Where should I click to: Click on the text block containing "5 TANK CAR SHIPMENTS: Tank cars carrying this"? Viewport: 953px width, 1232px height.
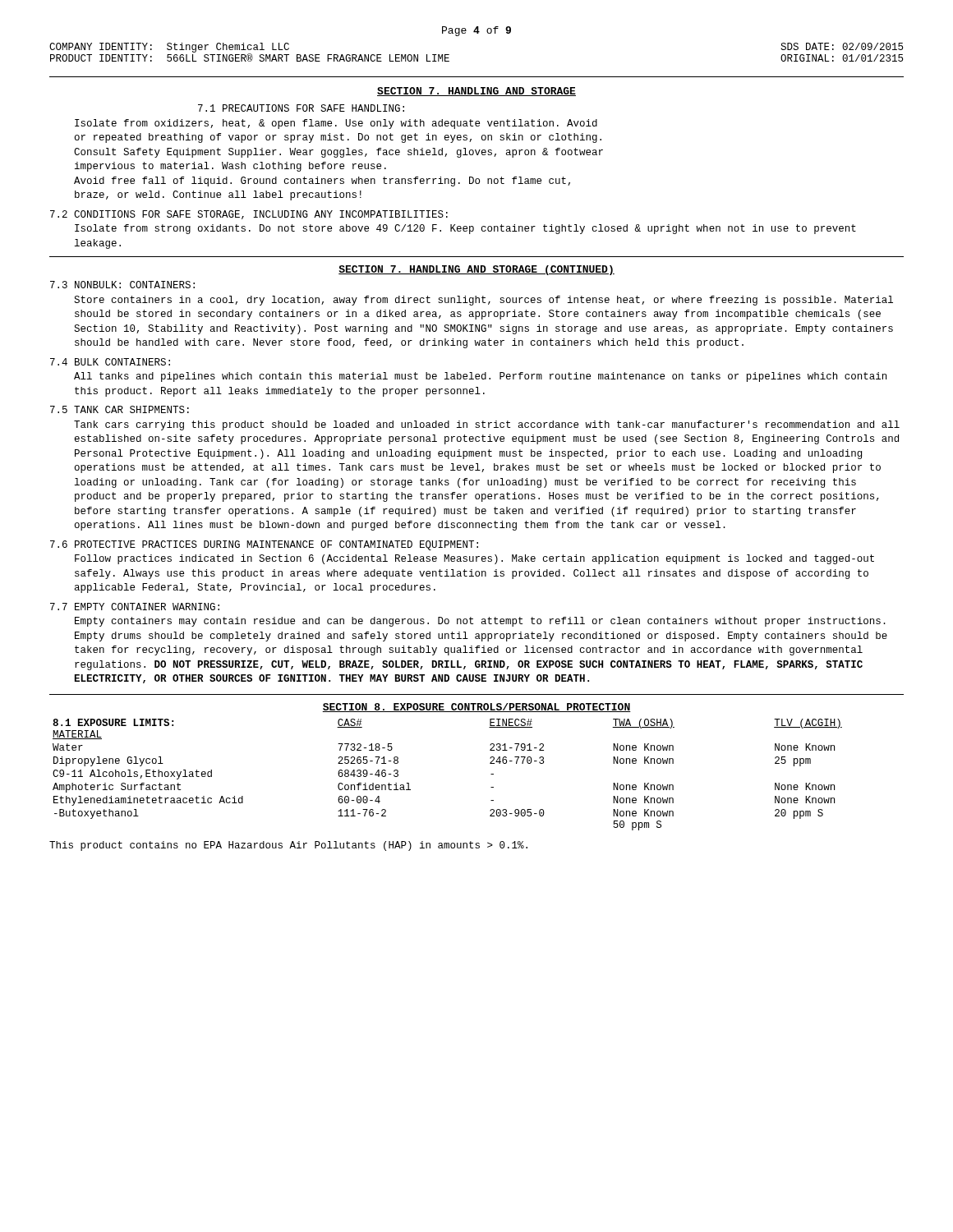(x=476, y=469)
